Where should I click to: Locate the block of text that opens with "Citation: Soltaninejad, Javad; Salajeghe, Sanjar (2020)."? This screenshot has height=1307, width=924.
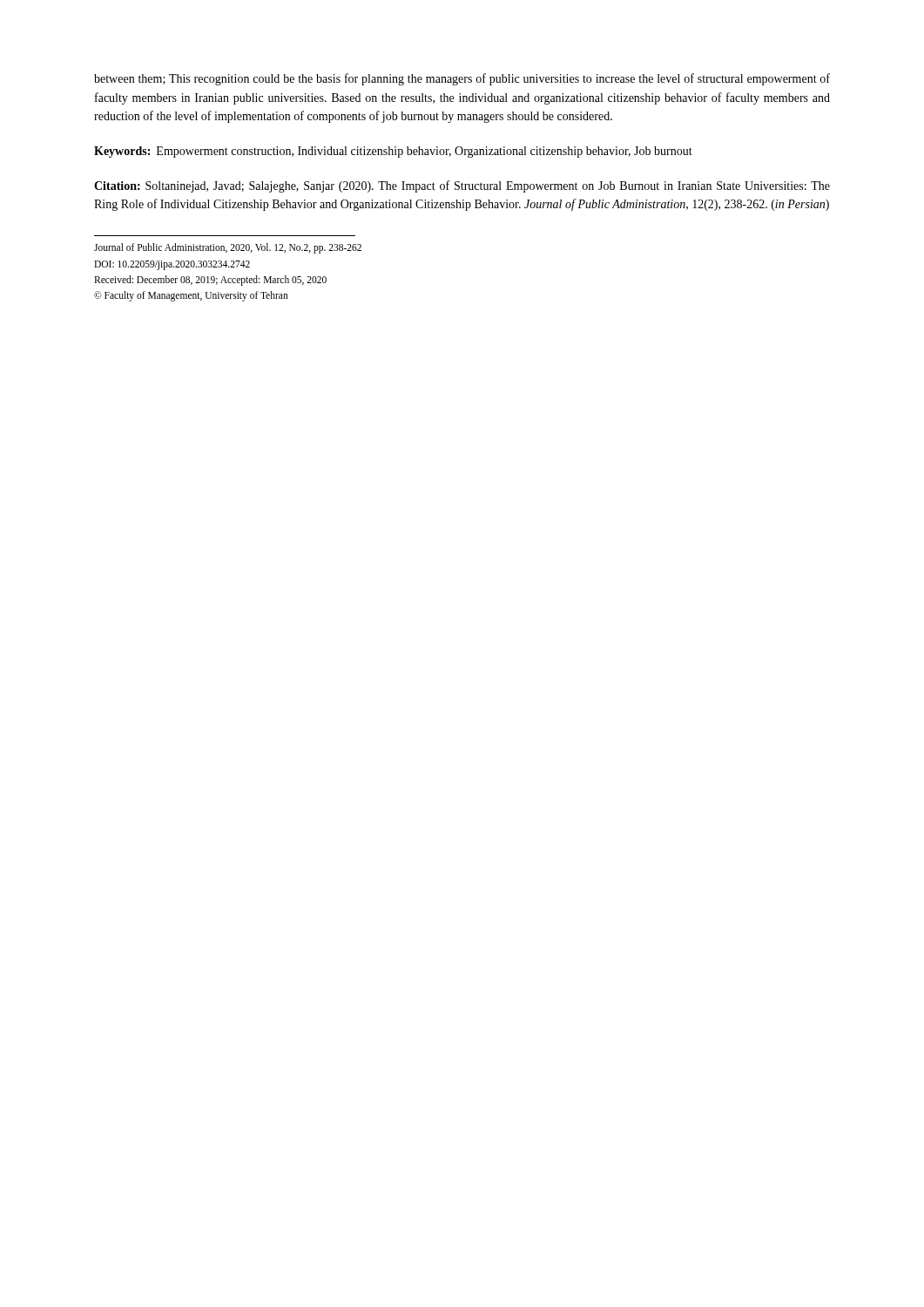pyautogui.click(x=462, y=195)
